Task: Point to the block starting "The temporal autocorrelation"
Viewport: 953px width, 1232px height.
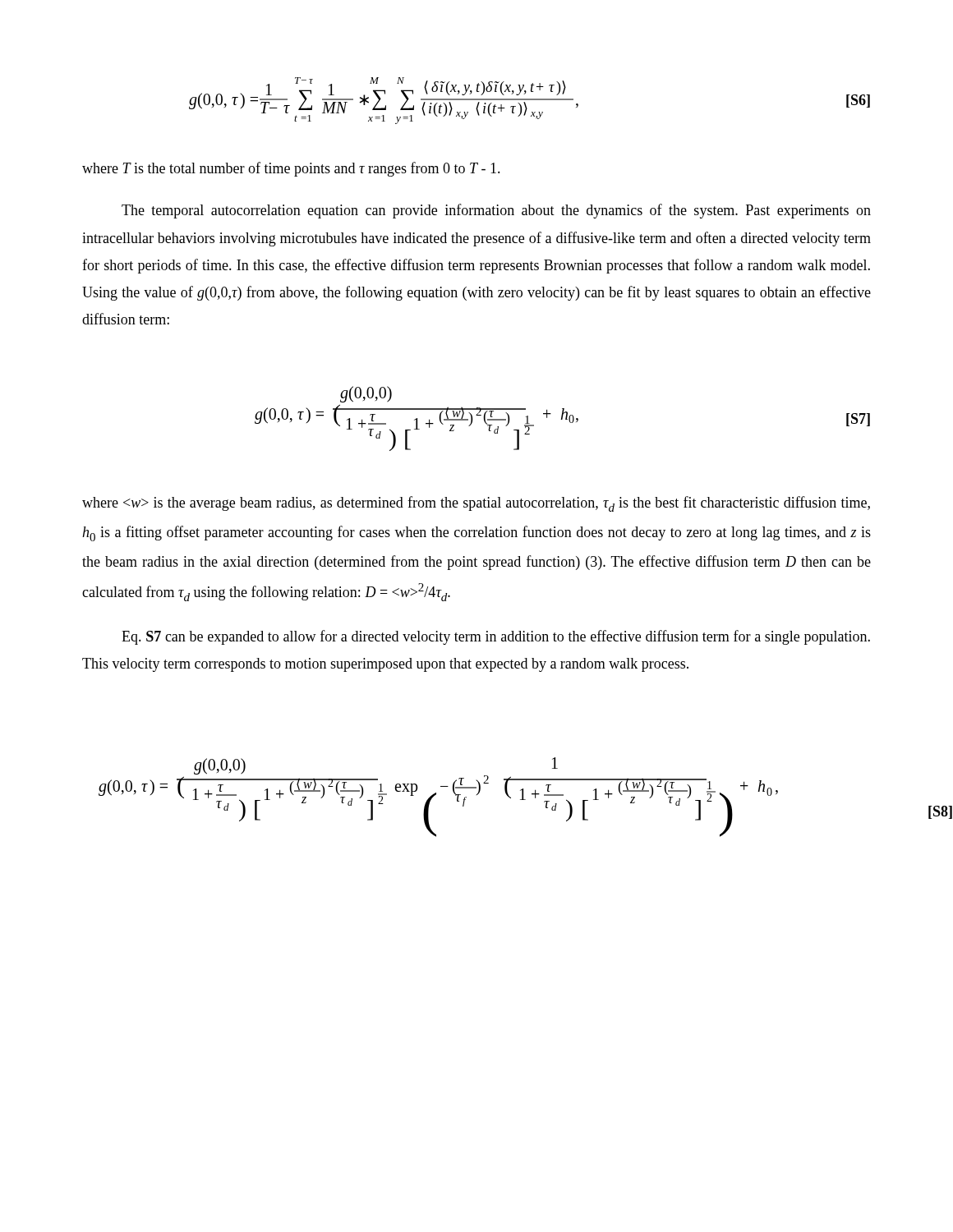Action: click(x=476, y=266)
